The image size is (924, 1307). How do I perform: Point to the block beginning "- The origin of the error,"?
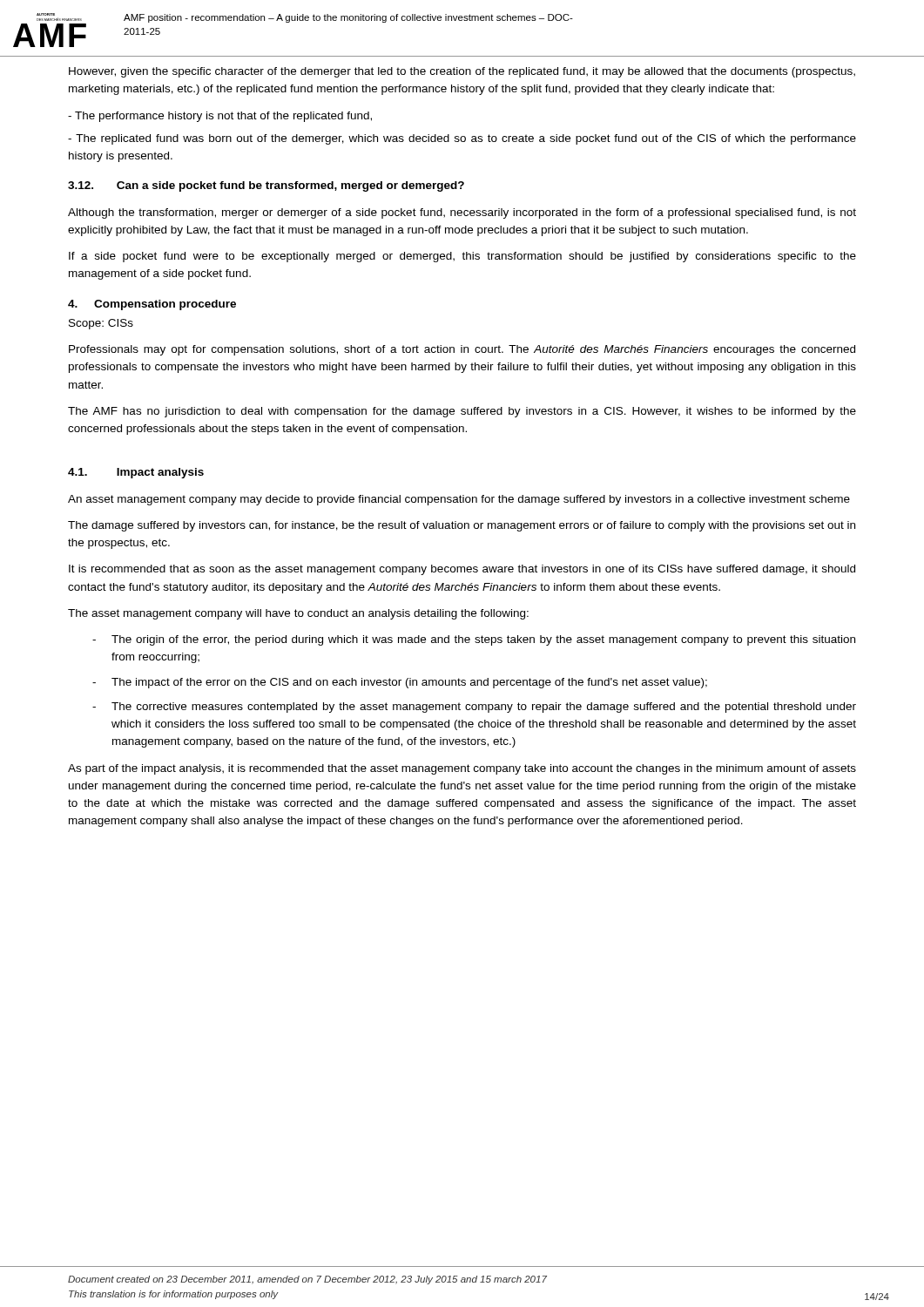(462, 649)
